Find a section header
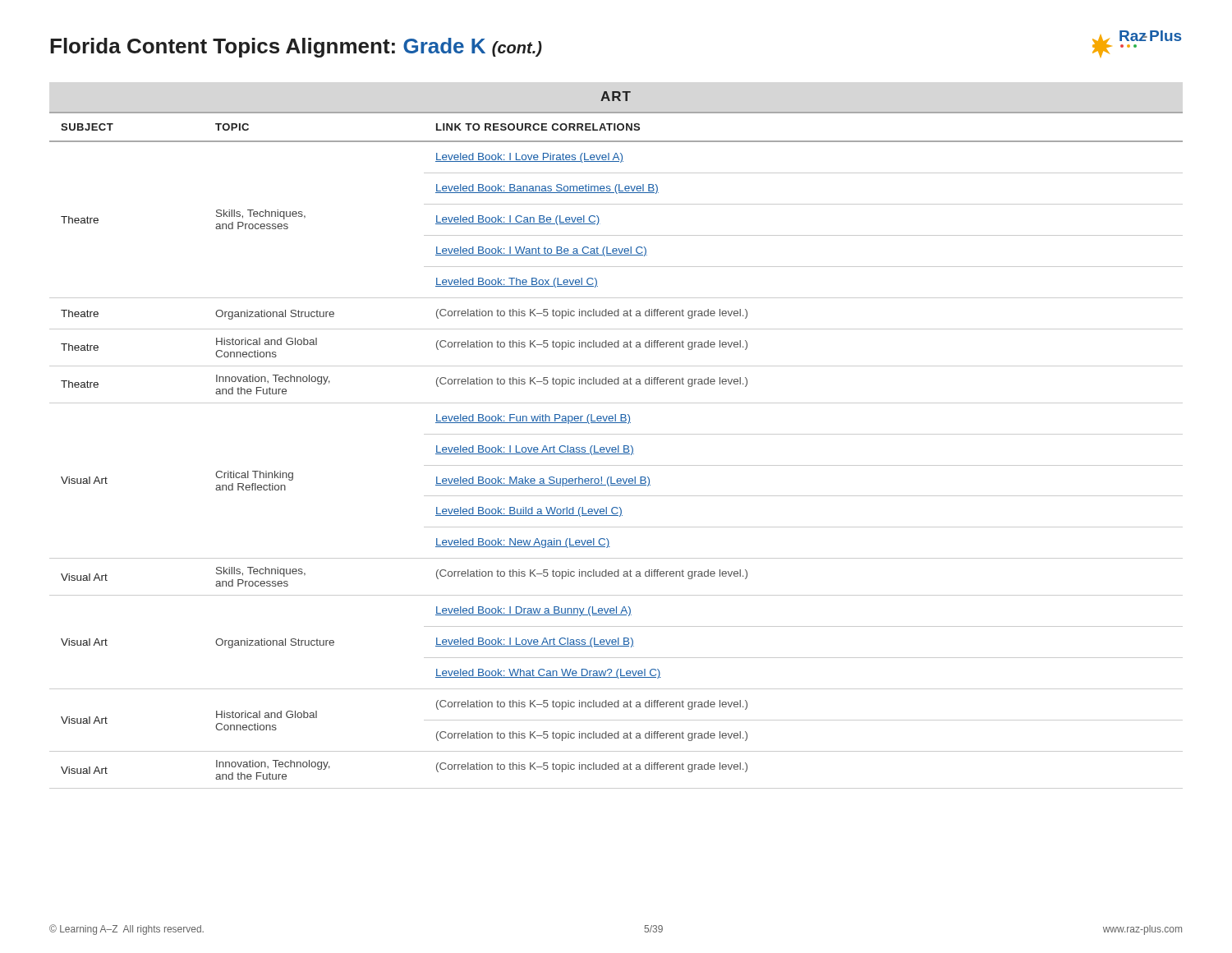 [x=616, y=97]
